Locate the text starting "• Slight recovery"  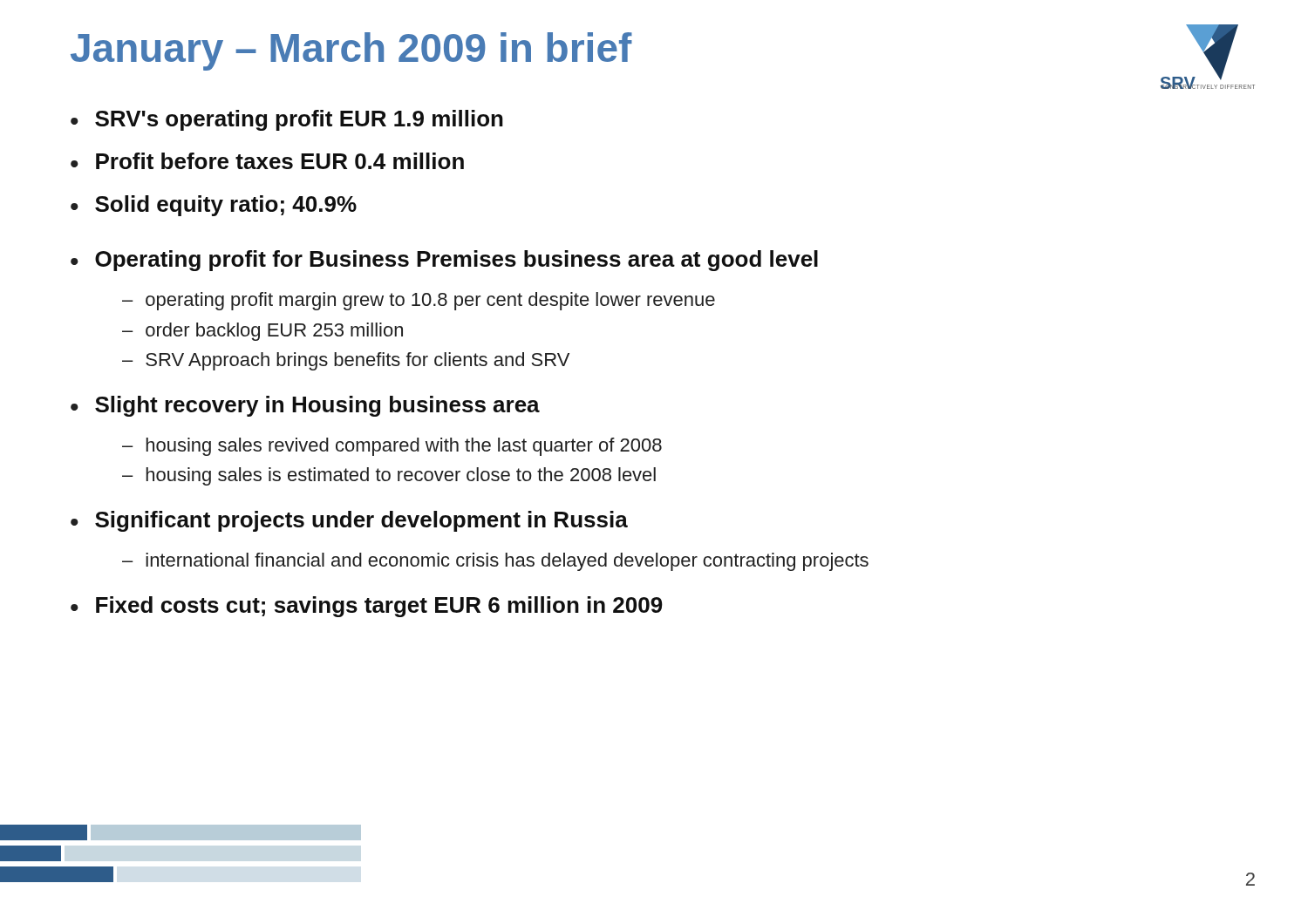tap(305, 406)
